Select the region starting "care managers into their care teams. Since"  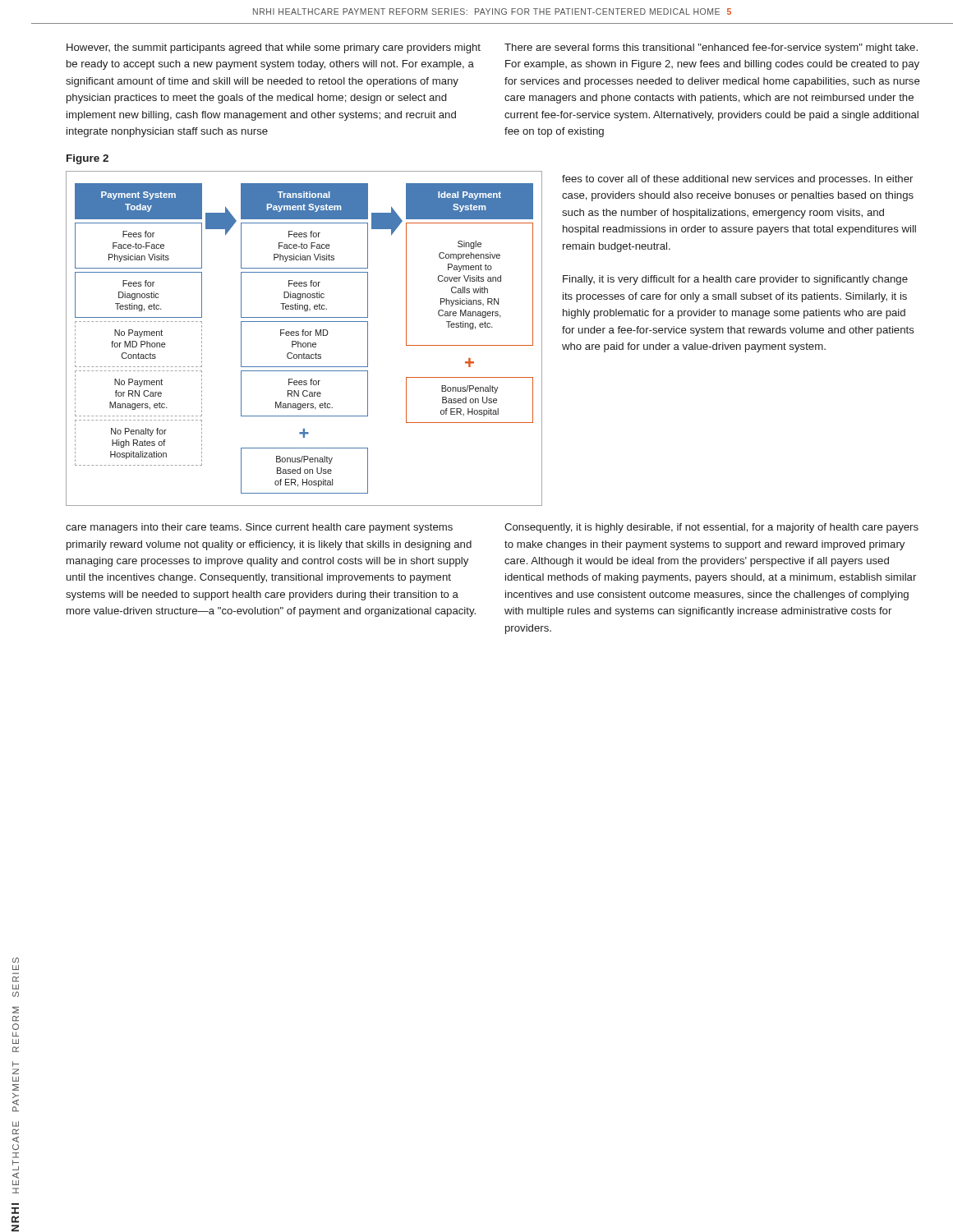click(271, 569)
